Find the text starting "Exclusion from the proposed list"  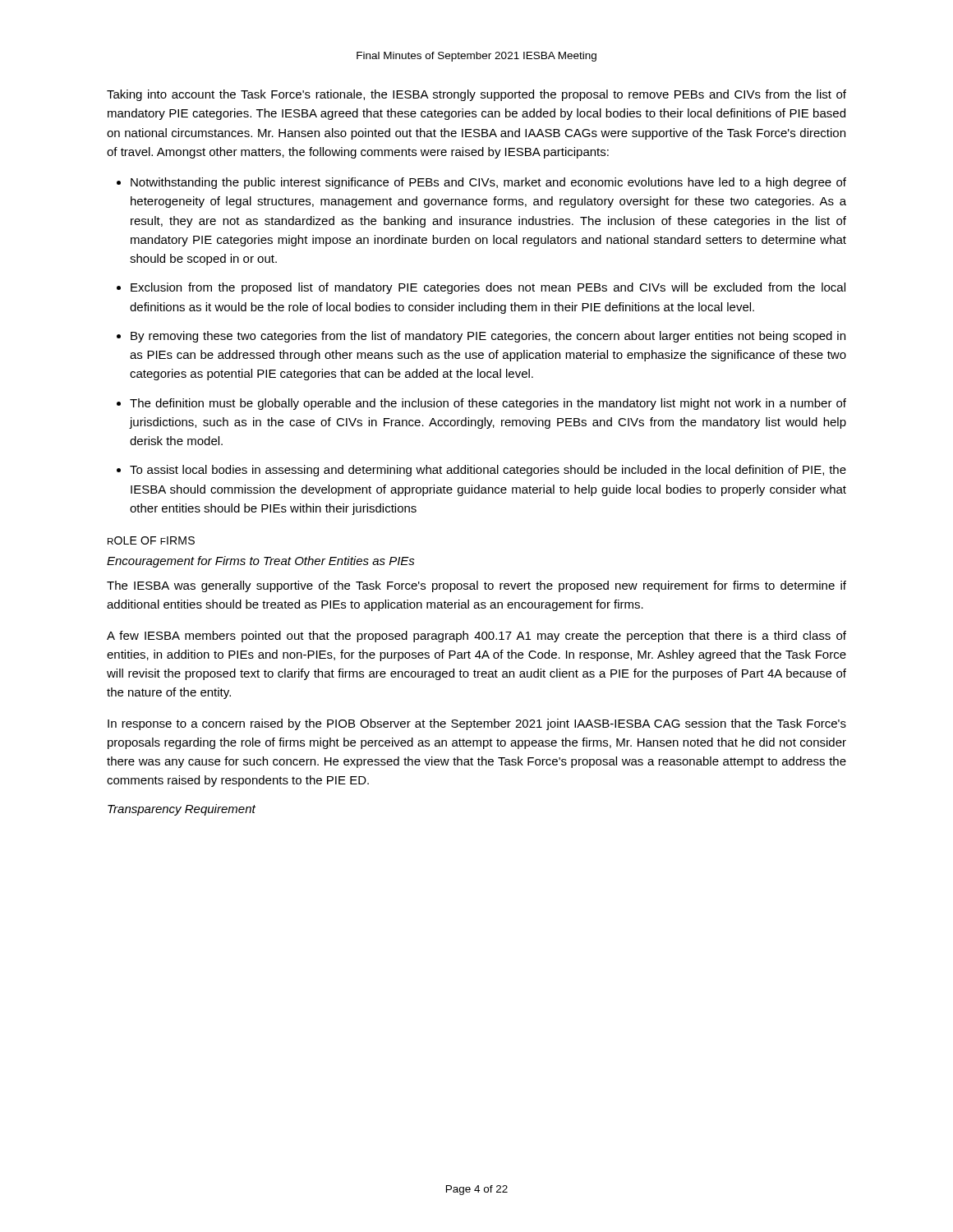(488, 297)
